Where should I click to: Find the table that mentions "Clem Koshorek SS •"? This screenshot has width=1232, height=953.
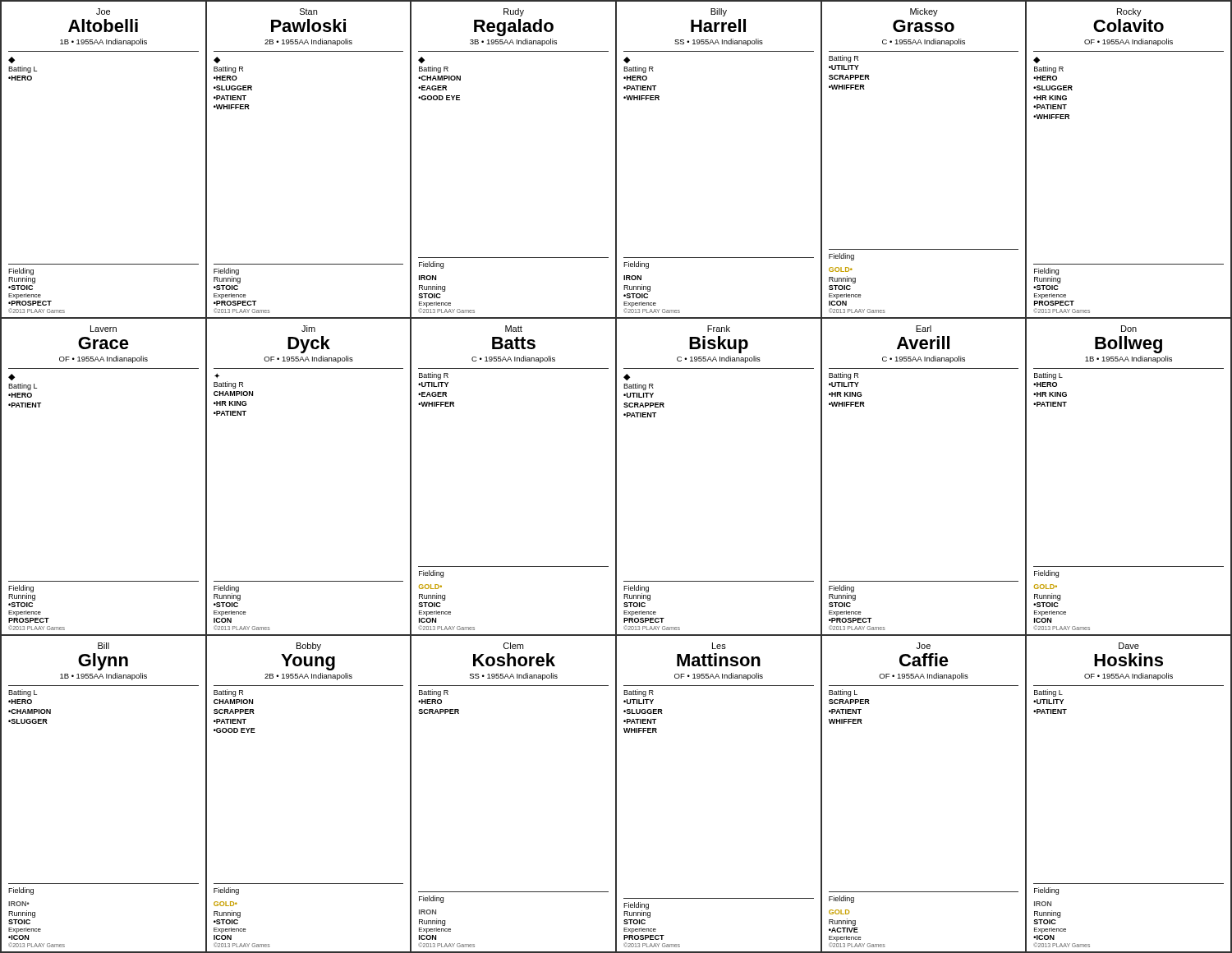[x=514, y=794]
